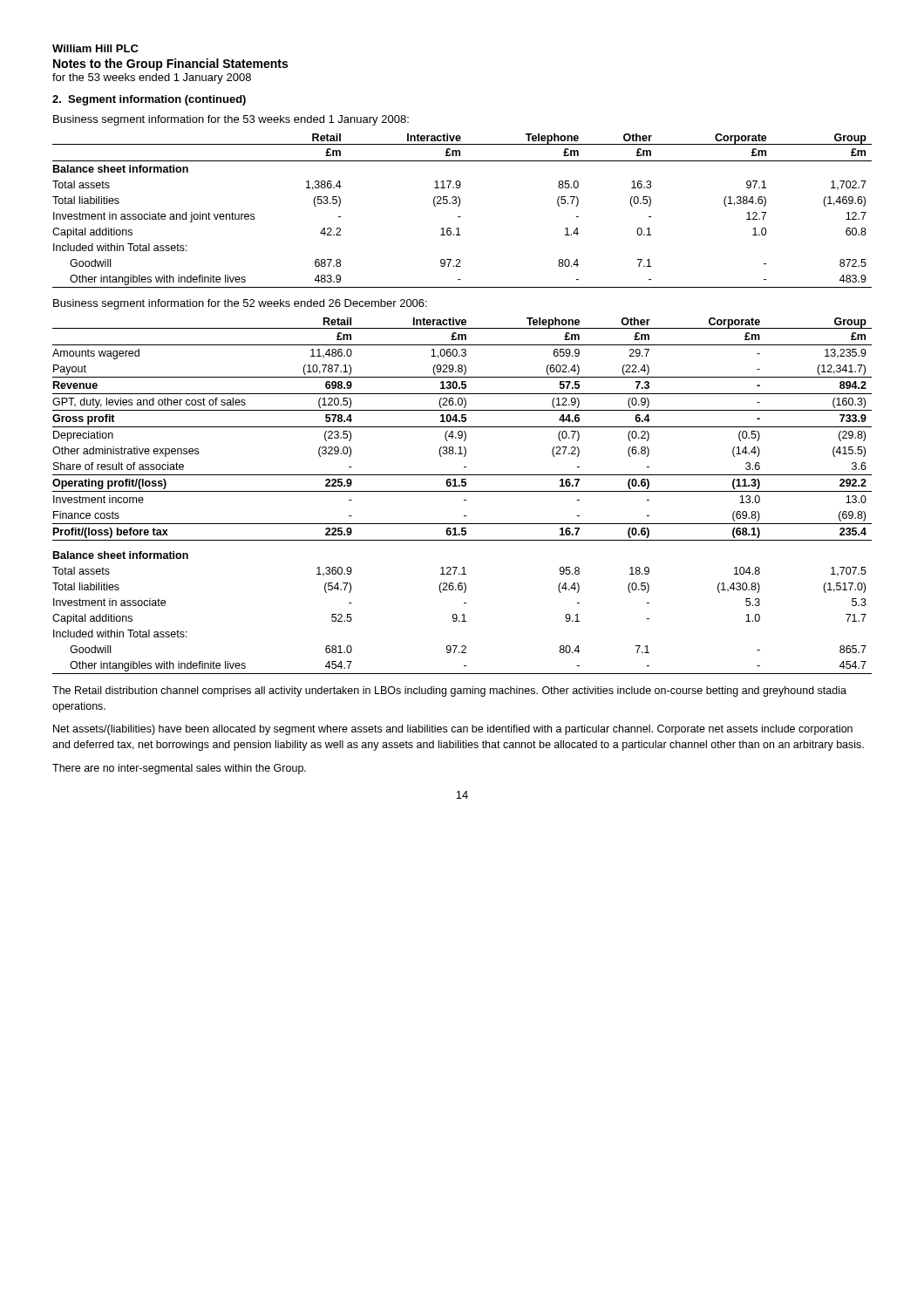The height and width of the screenshot is (1308, 924).
Task: Locate the table with the text "Gross profit"
Action: 462,494
